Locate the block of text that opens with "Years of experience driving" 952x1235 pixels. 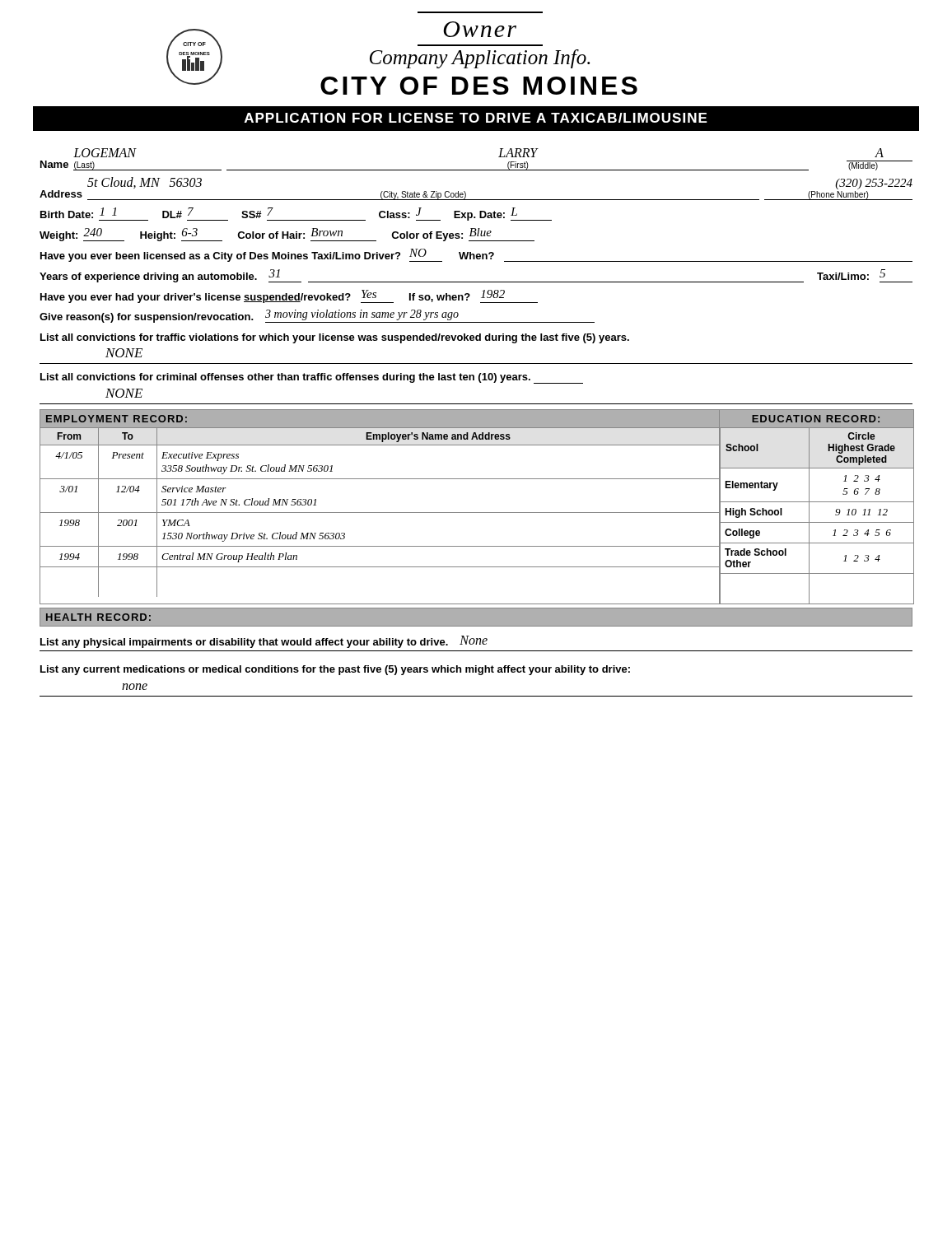click(x=476, y=275)
